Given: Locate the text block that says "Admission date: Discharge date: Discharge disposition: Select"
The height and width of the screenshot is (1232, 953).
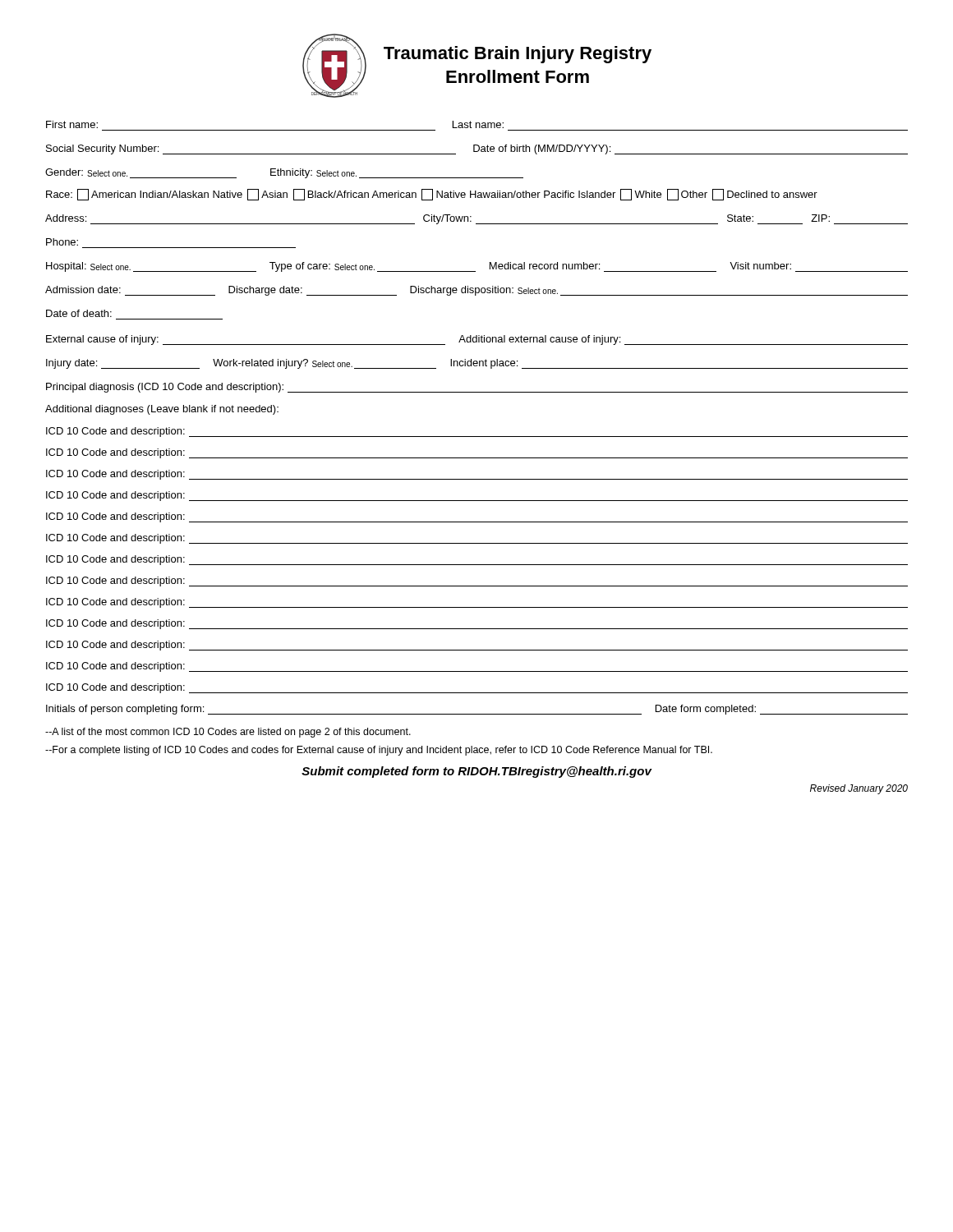Looking at the screenshot, I should pos(476,289).
